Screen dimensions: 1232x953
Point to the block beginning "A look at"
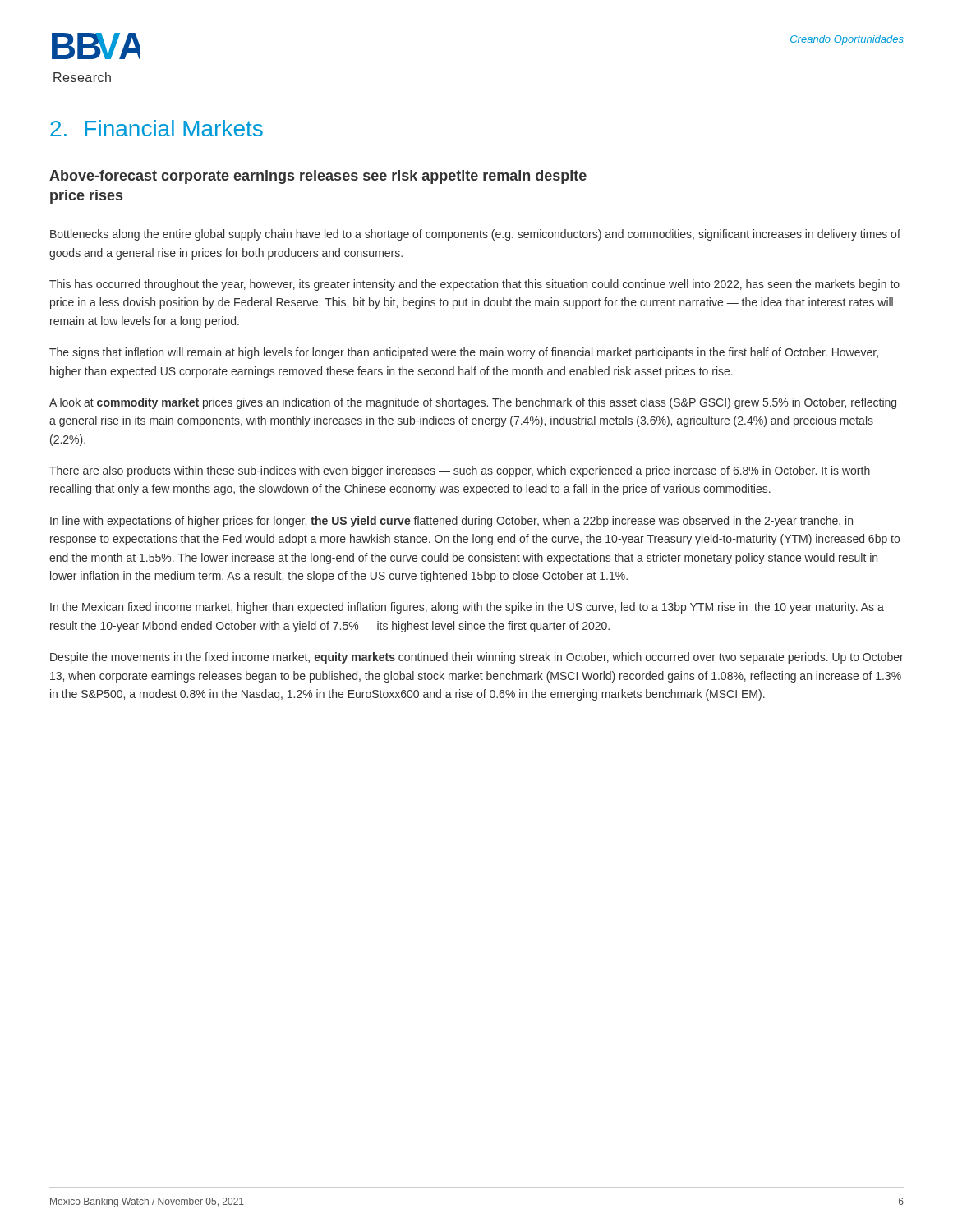tap(473, 421)
